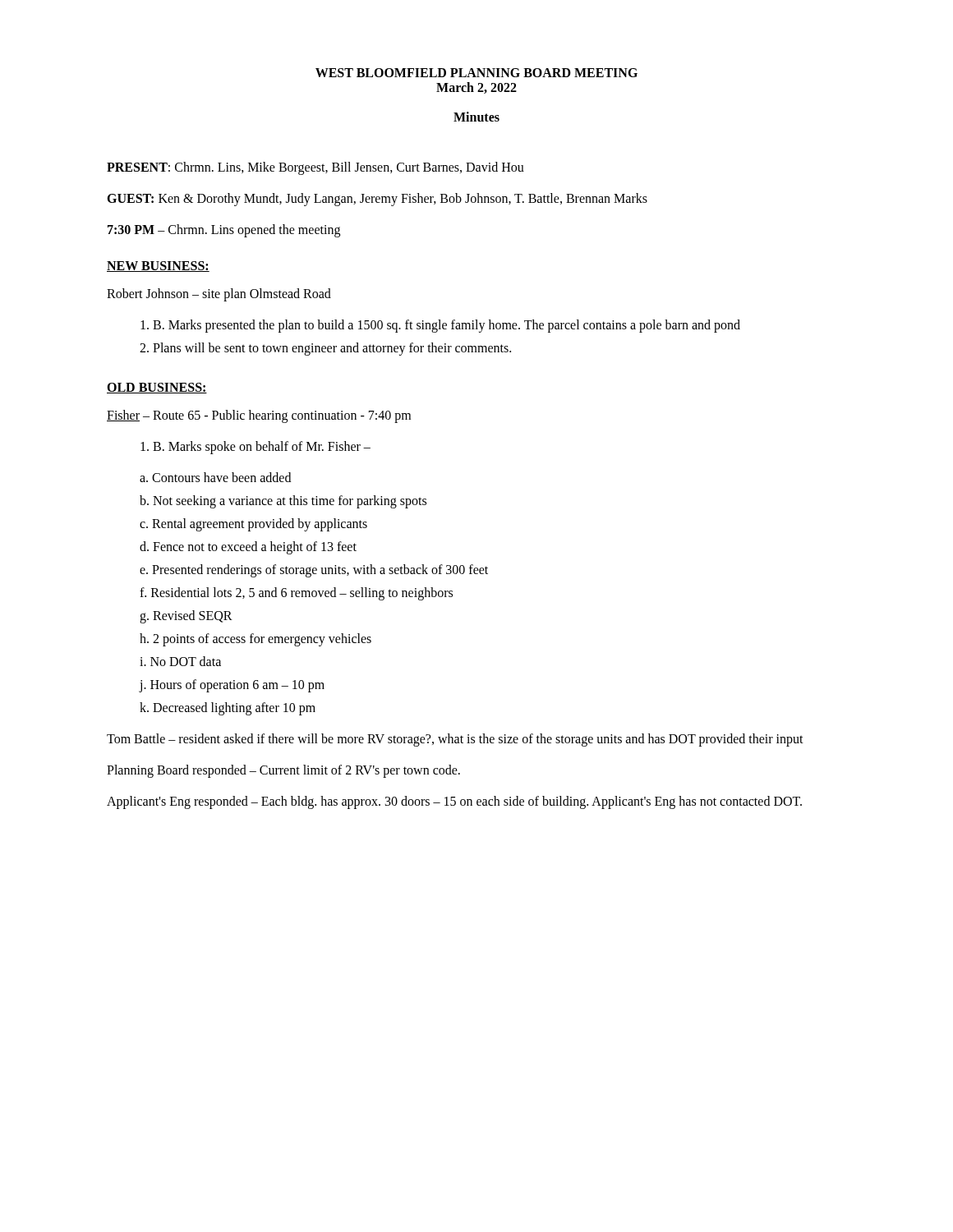This screenshot has height=1232, width=953.
Task: Point to the text starting "7:30 PM – Chrmn."
Action: pos(224,231)
